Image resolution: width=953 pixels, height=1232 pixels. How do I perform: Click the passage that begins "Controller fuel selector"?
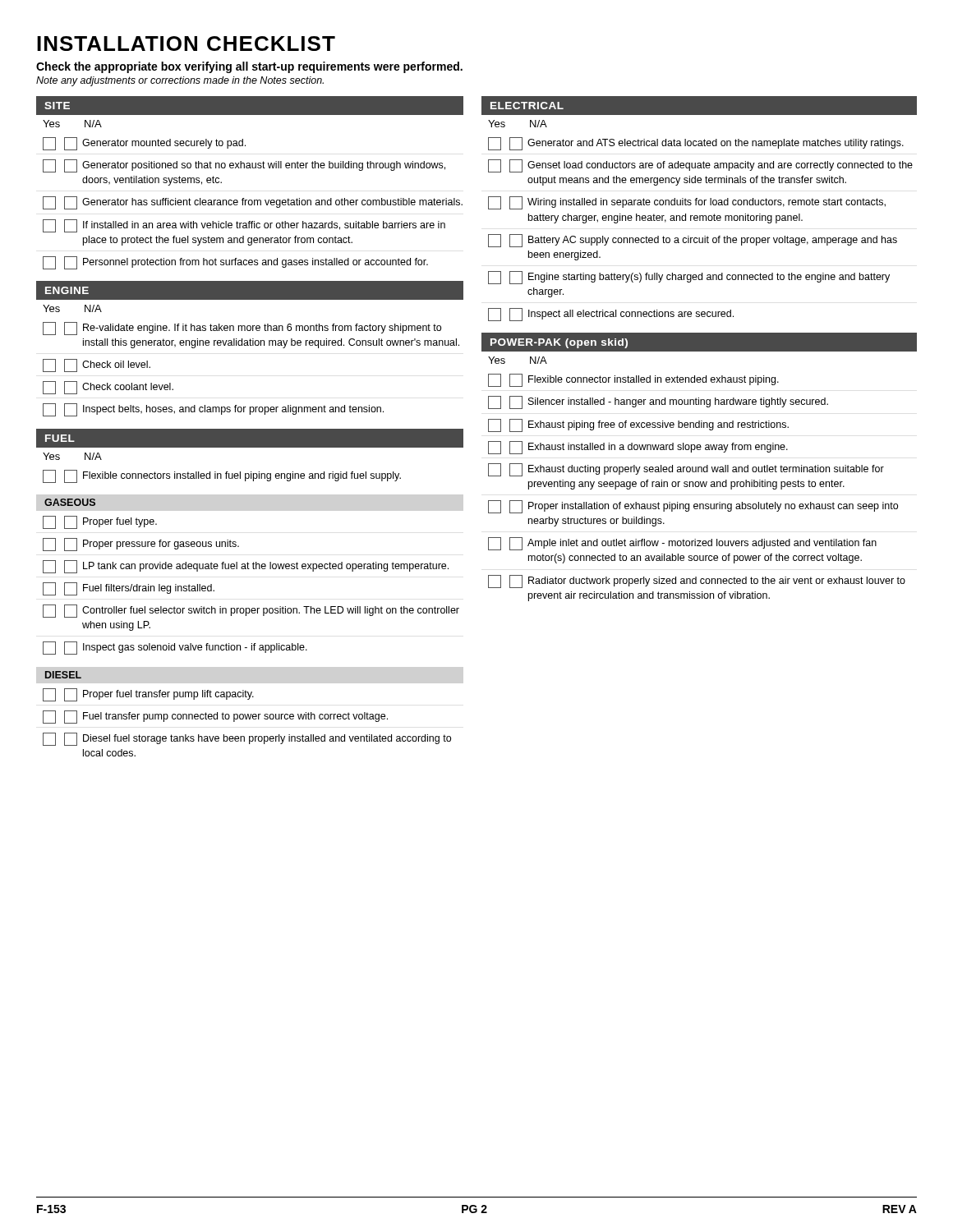[x=253, y=618]
